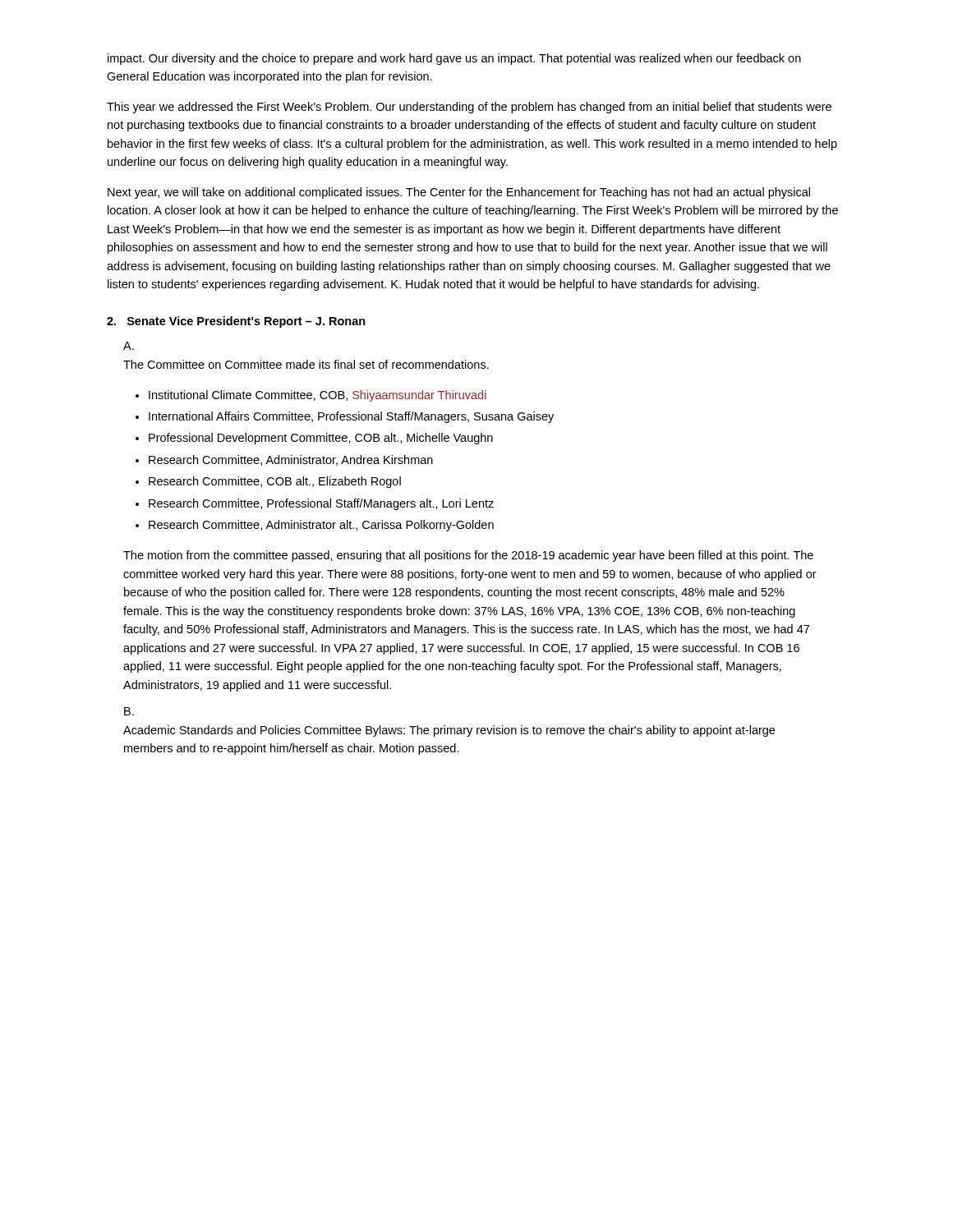The height and width of the screenshot is (1232, 953).
Task: Click on the passage starting "International Affairs Committee, Professional Staff/Managers, Susana Gaisey"
Action: pos(351,416)
